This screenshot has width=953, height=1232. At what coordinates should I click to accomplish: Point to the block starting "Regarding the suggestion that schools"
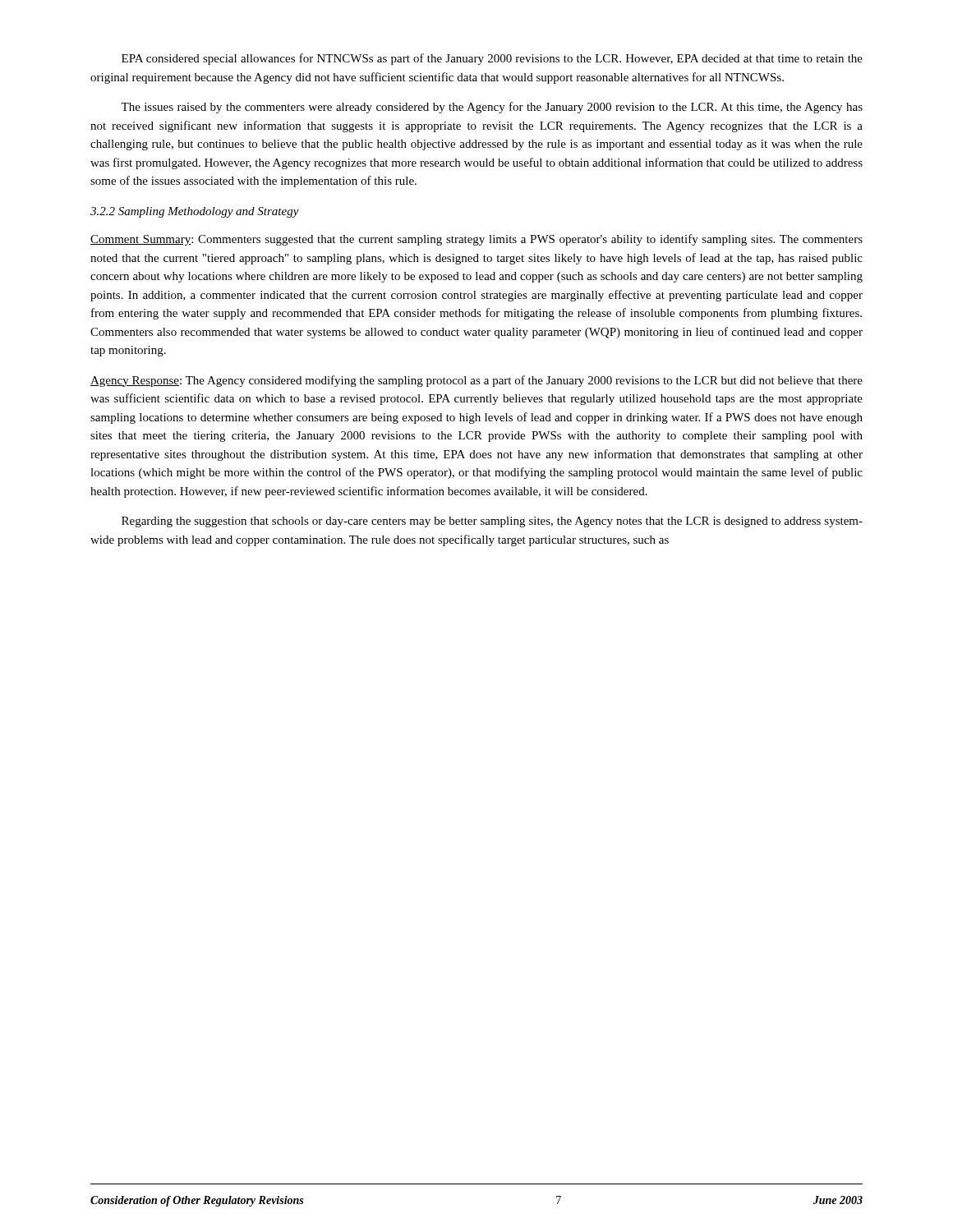tap(476, 530)
